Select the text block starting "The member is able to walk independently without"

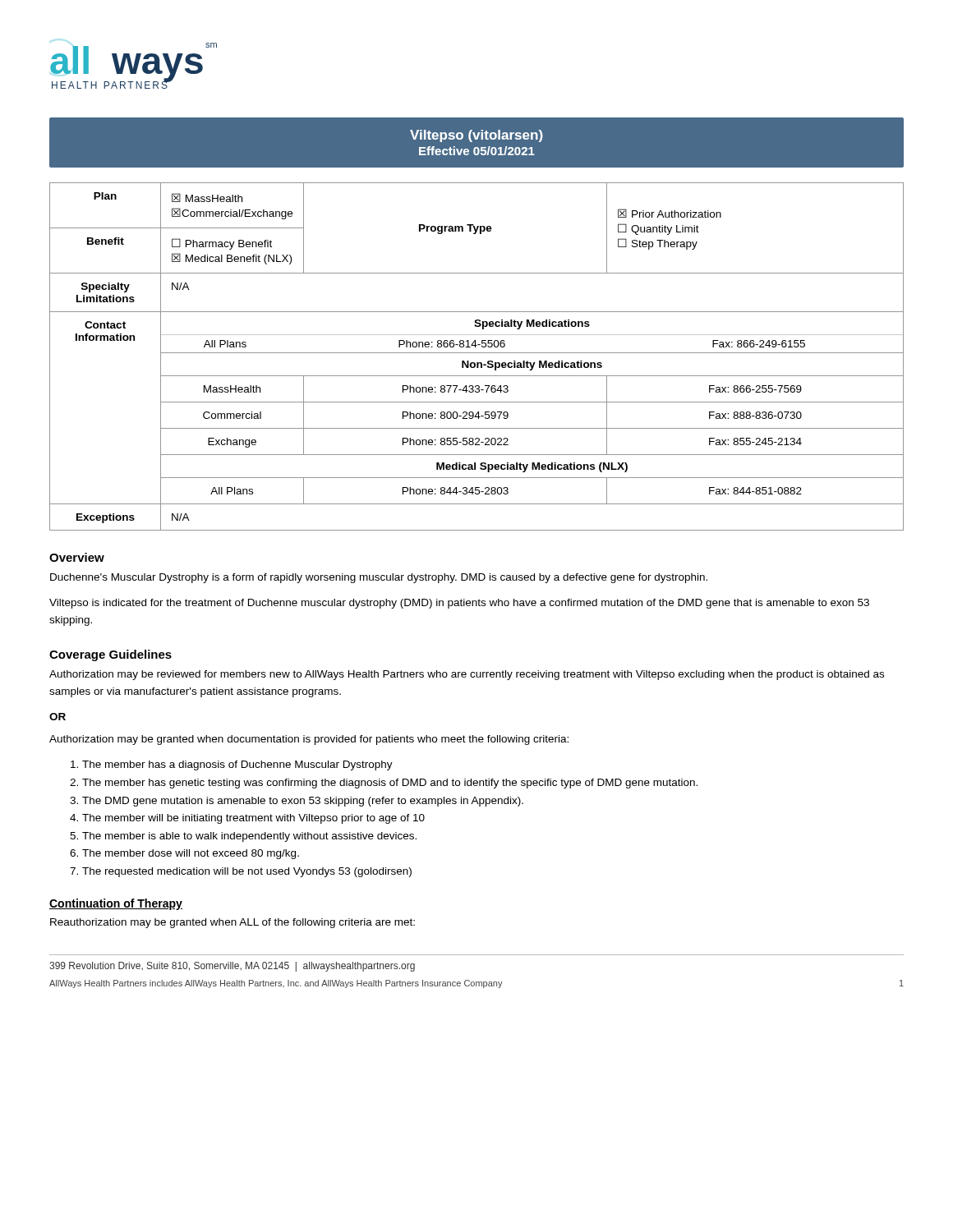click(250, 836)
